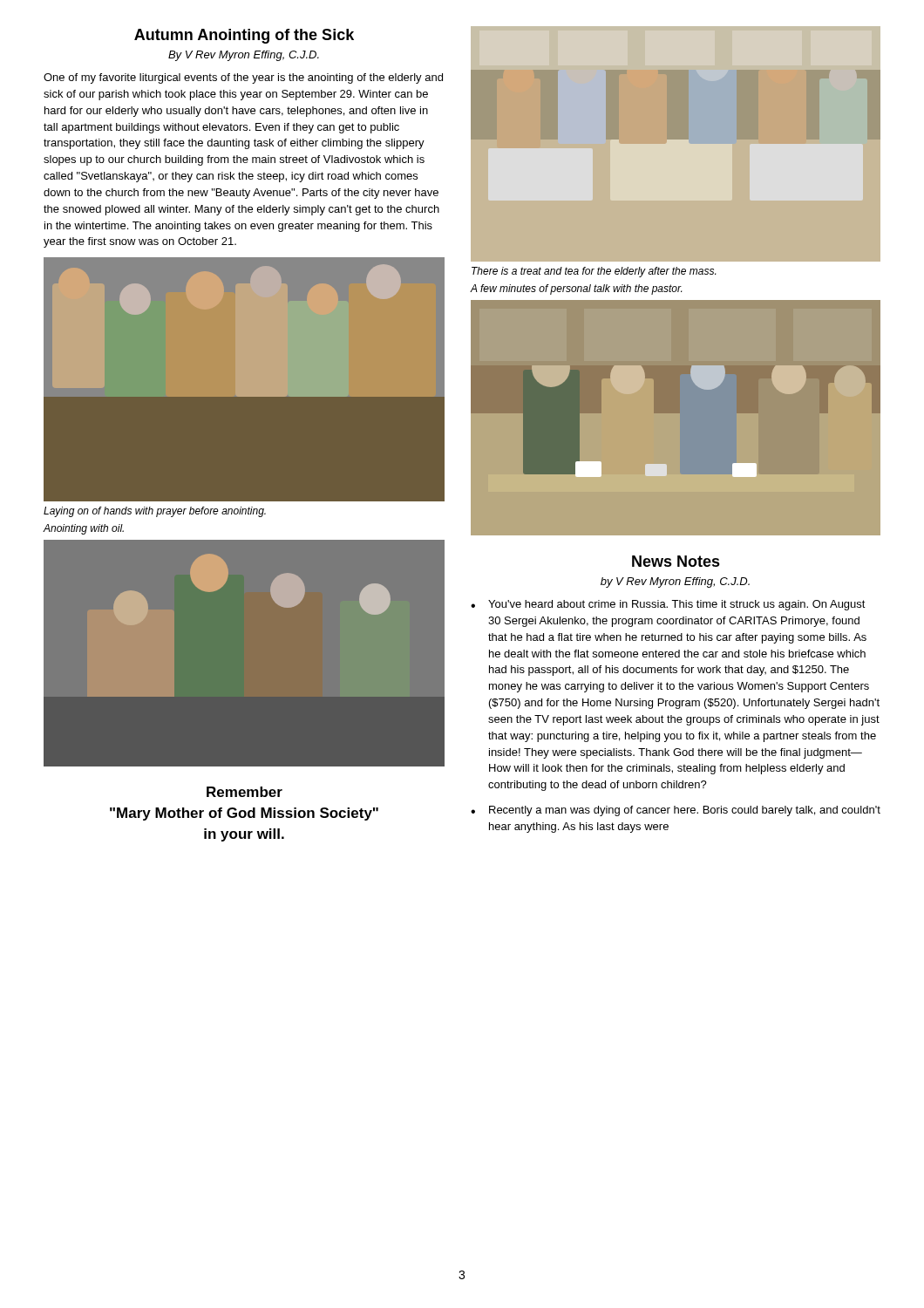Find the block starting "Anointing with oil."
The width and height of the screenshot is (924, 1308).
tap(84, 529)
